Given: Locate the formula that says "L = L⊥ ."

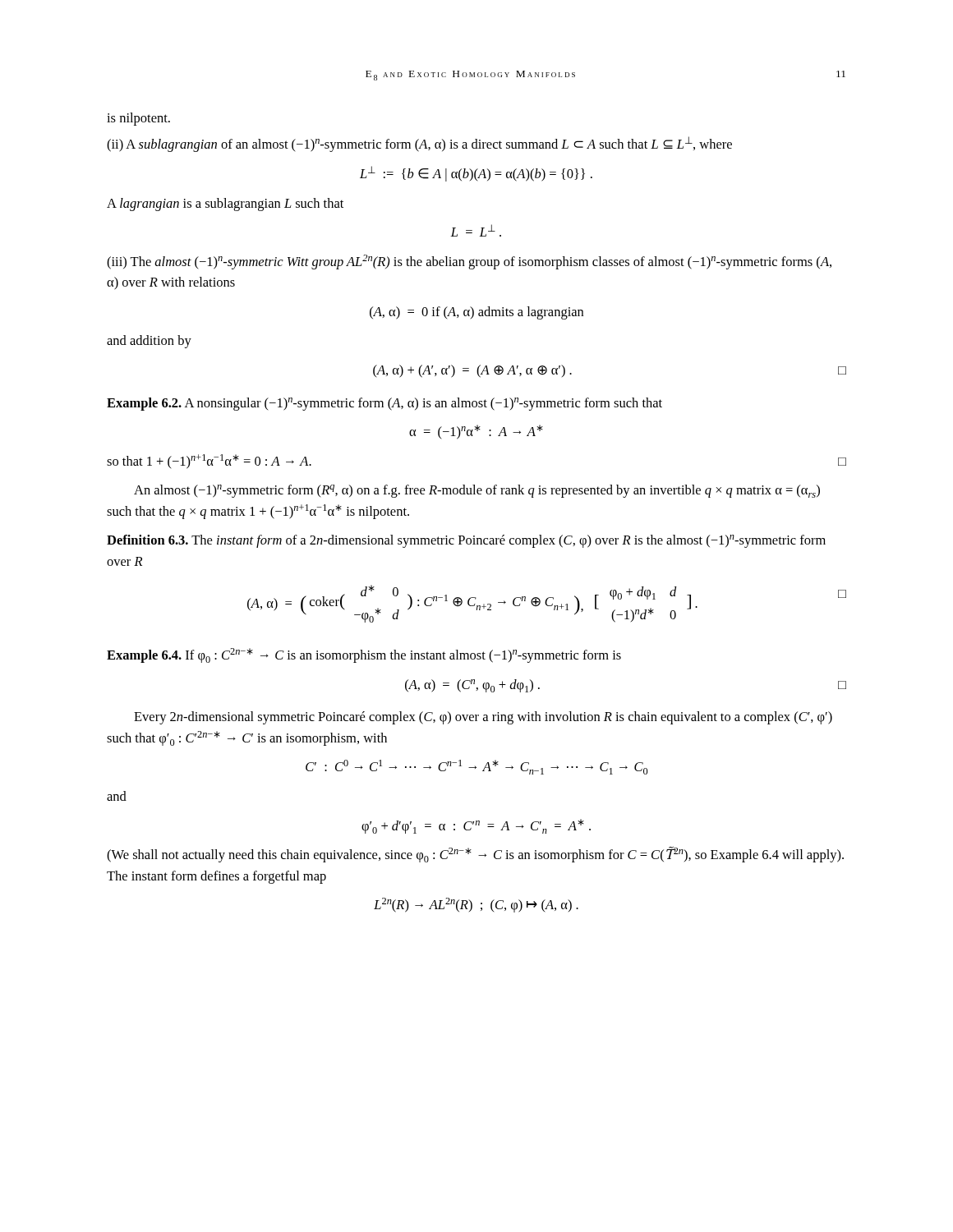Looking at the screenshot, I should [x=476, y=231].
